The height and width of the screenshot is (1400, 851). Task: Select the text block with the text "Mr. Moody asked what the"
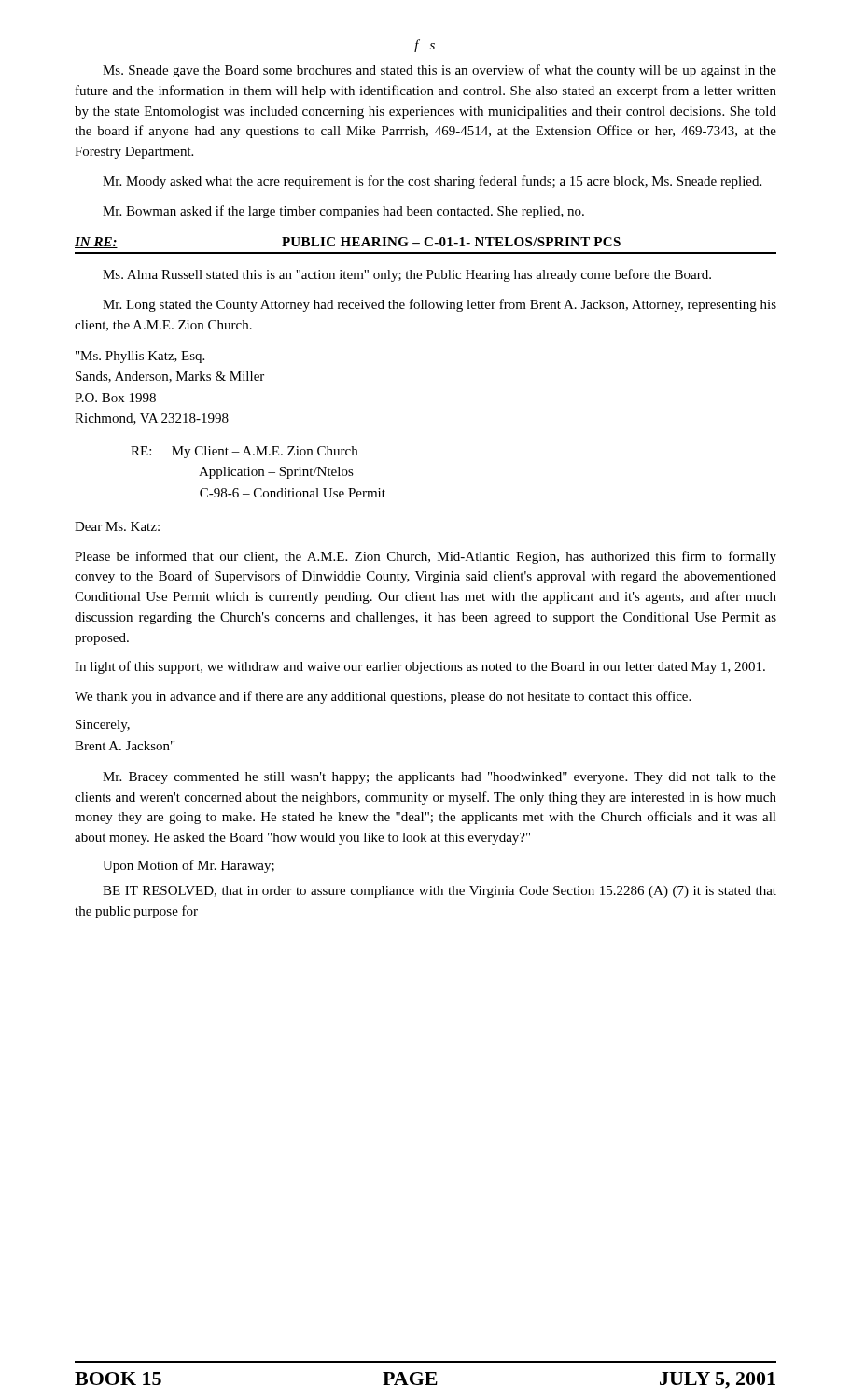(x=433, y=181)
